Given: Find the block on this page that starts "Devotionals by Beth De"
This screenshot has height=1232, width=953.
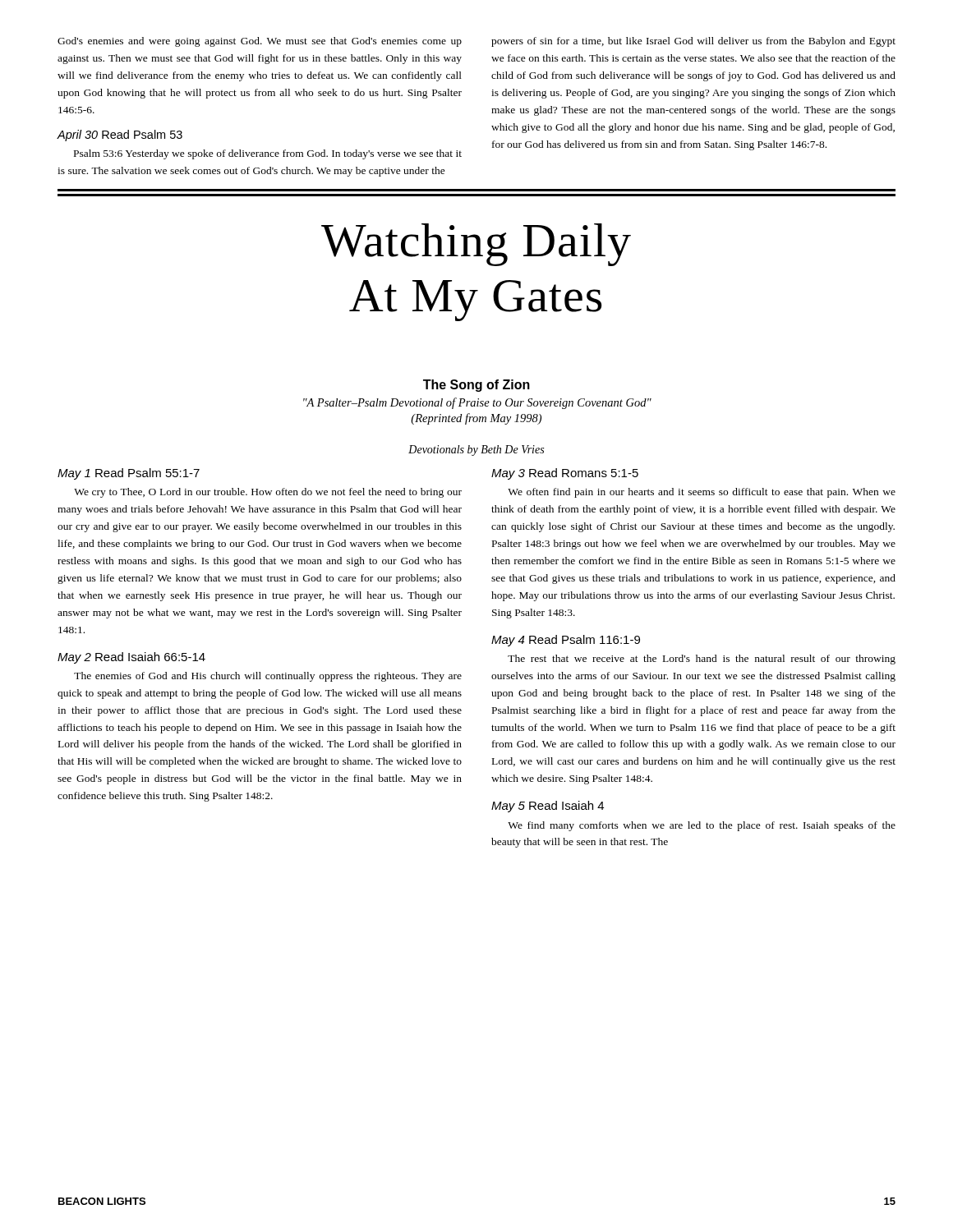Looking at the screenshot, I should [476, 450].
